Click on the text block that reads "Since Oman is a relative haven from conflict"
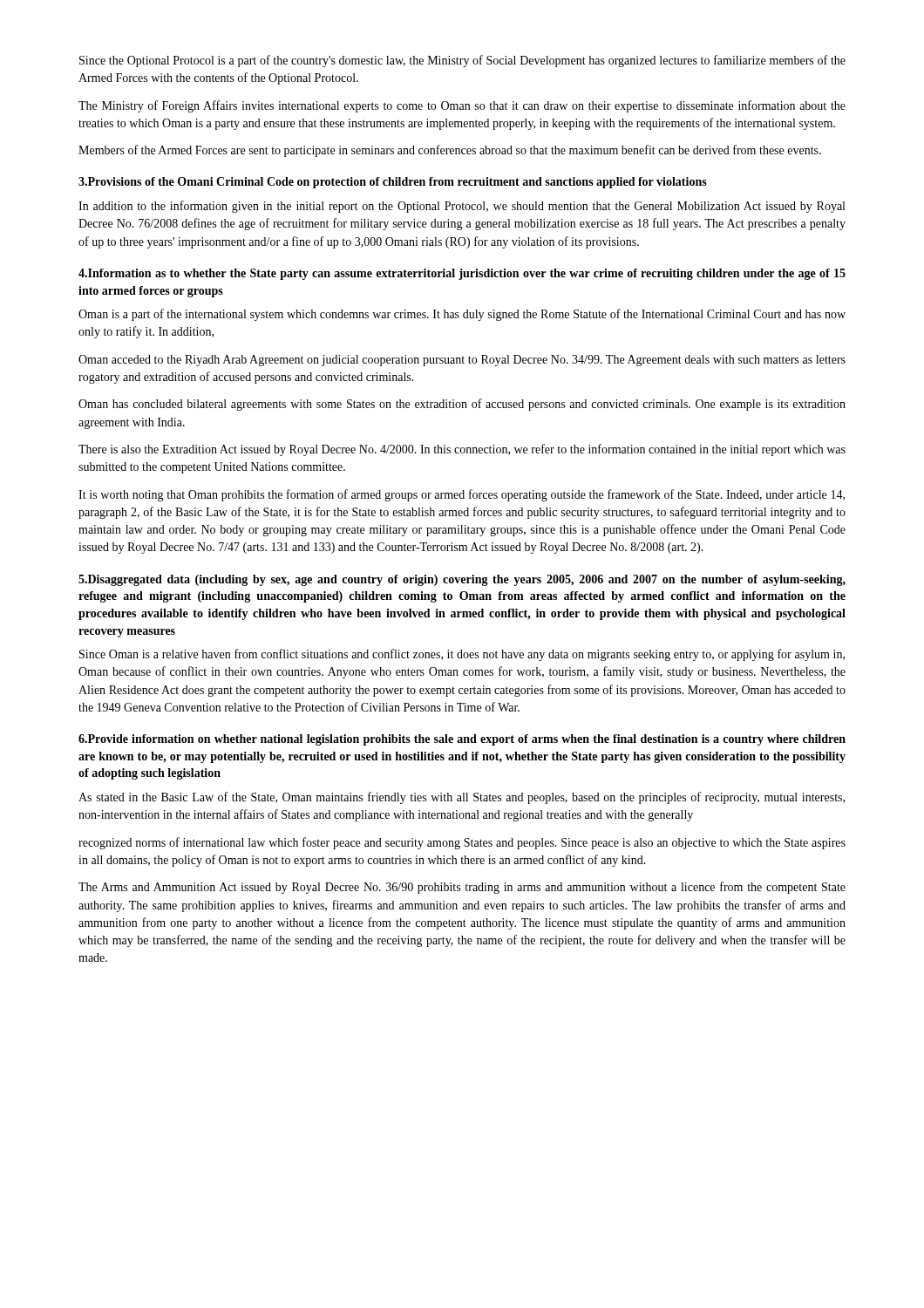Viewport: 924px width, 1308px height. pos(462,681)
